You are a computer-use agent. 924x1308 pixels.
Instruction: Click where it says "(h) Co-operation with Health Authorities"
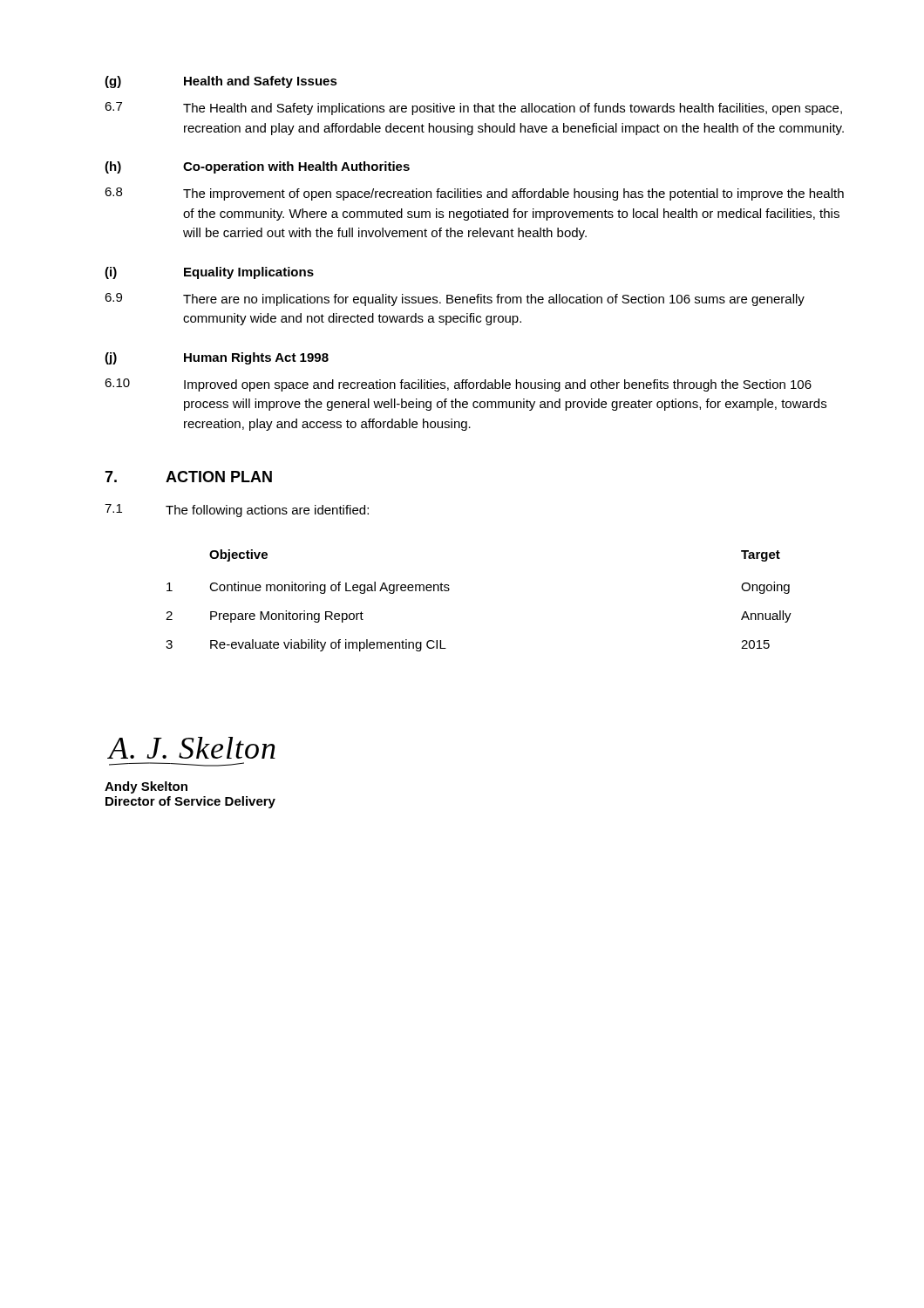[257, 166]
